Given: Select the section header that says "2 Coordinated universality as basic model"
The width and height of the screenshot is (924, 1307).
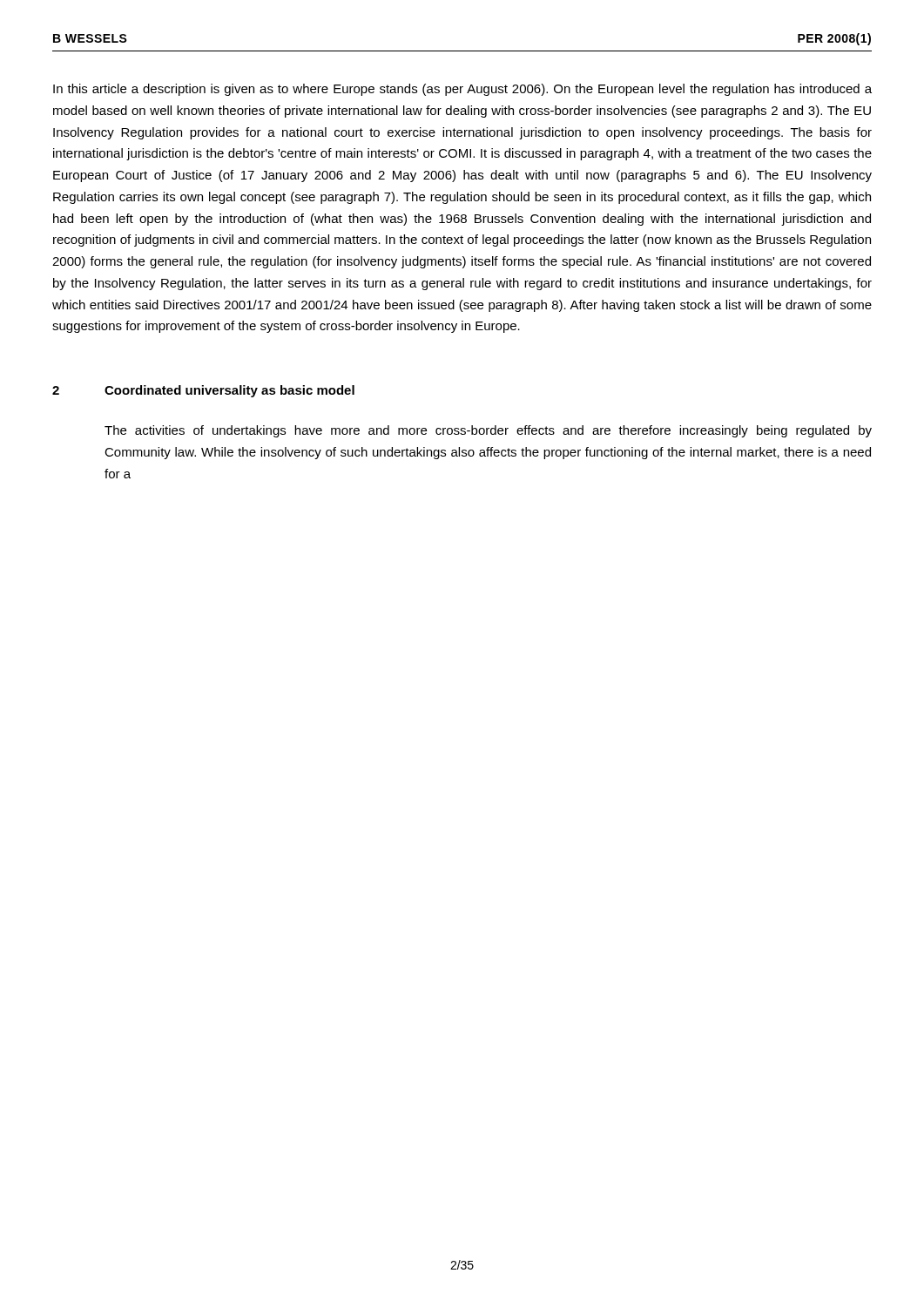Looking at the screenshot, I should pyautogui.click(x=204, y=390).
